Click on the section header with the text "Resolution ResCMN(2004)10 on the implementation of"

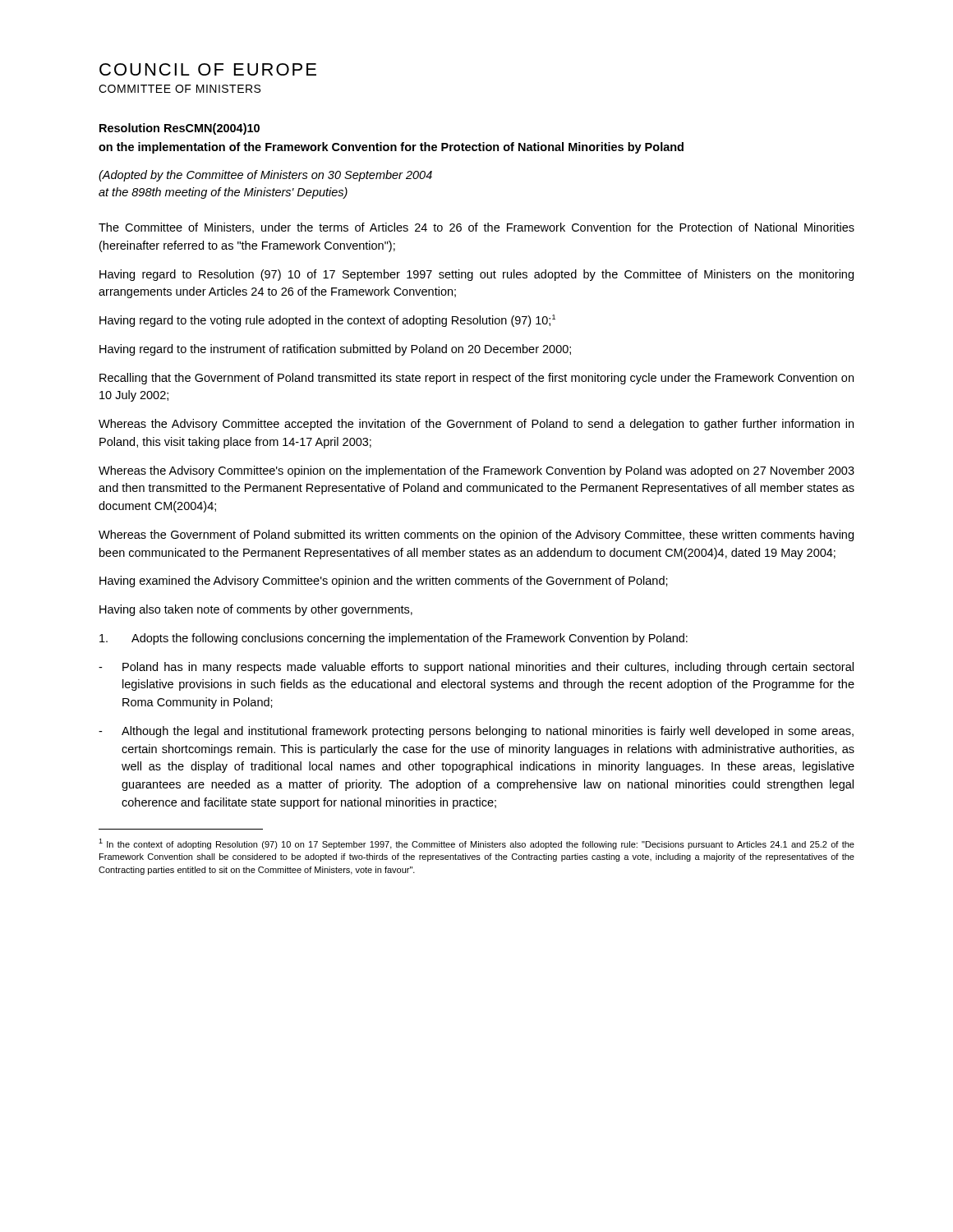coord(476,138)
